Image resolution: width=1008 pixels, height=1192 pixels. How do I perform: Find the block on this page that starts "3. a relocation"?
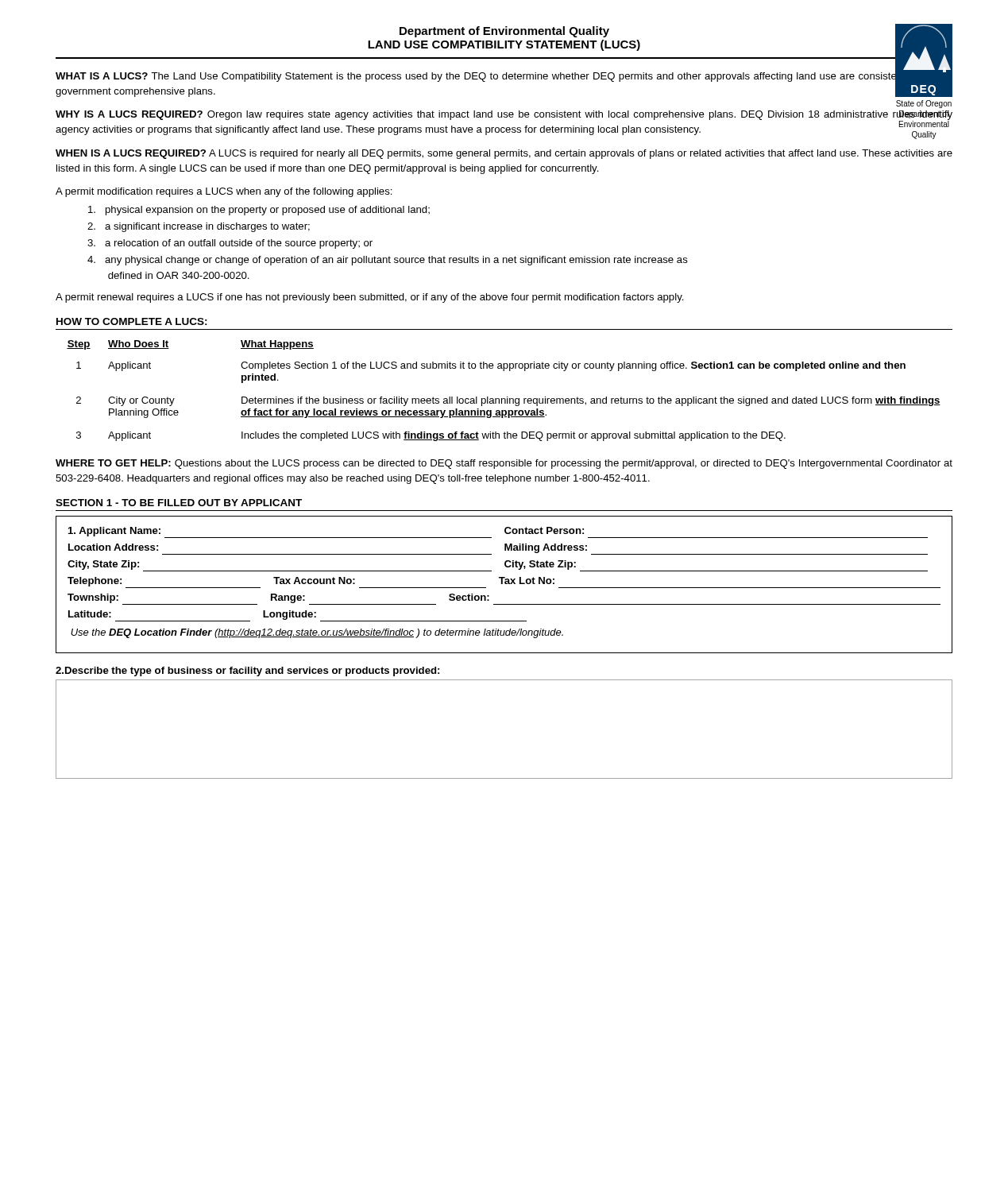point(230,243)
